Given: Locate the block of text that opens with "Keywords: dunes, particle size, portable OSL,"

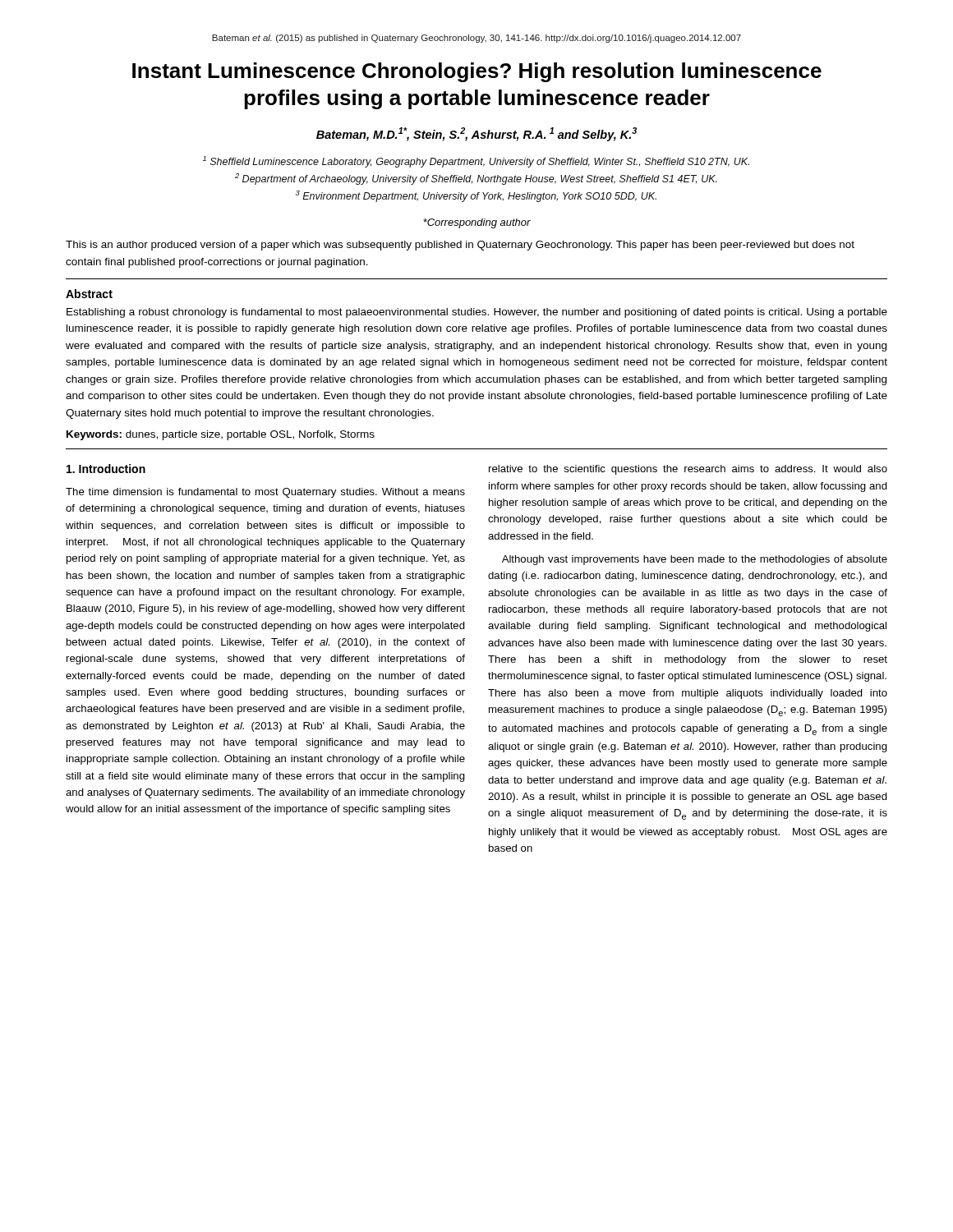Looking at the screenshot, I should (x=221, y=435).
